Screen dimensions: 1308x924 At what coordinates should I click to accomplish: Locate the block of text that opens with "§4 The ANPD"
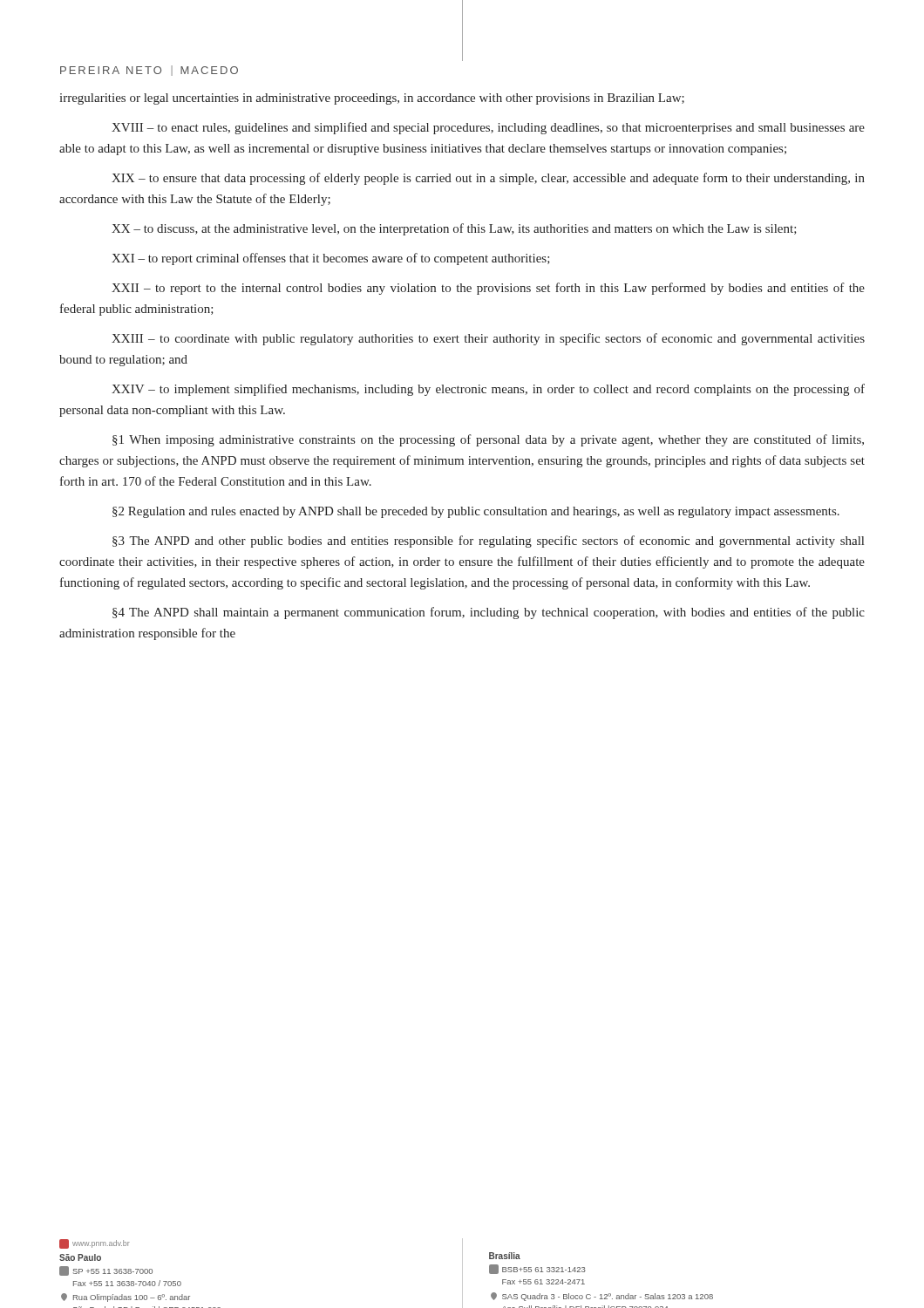462,623
